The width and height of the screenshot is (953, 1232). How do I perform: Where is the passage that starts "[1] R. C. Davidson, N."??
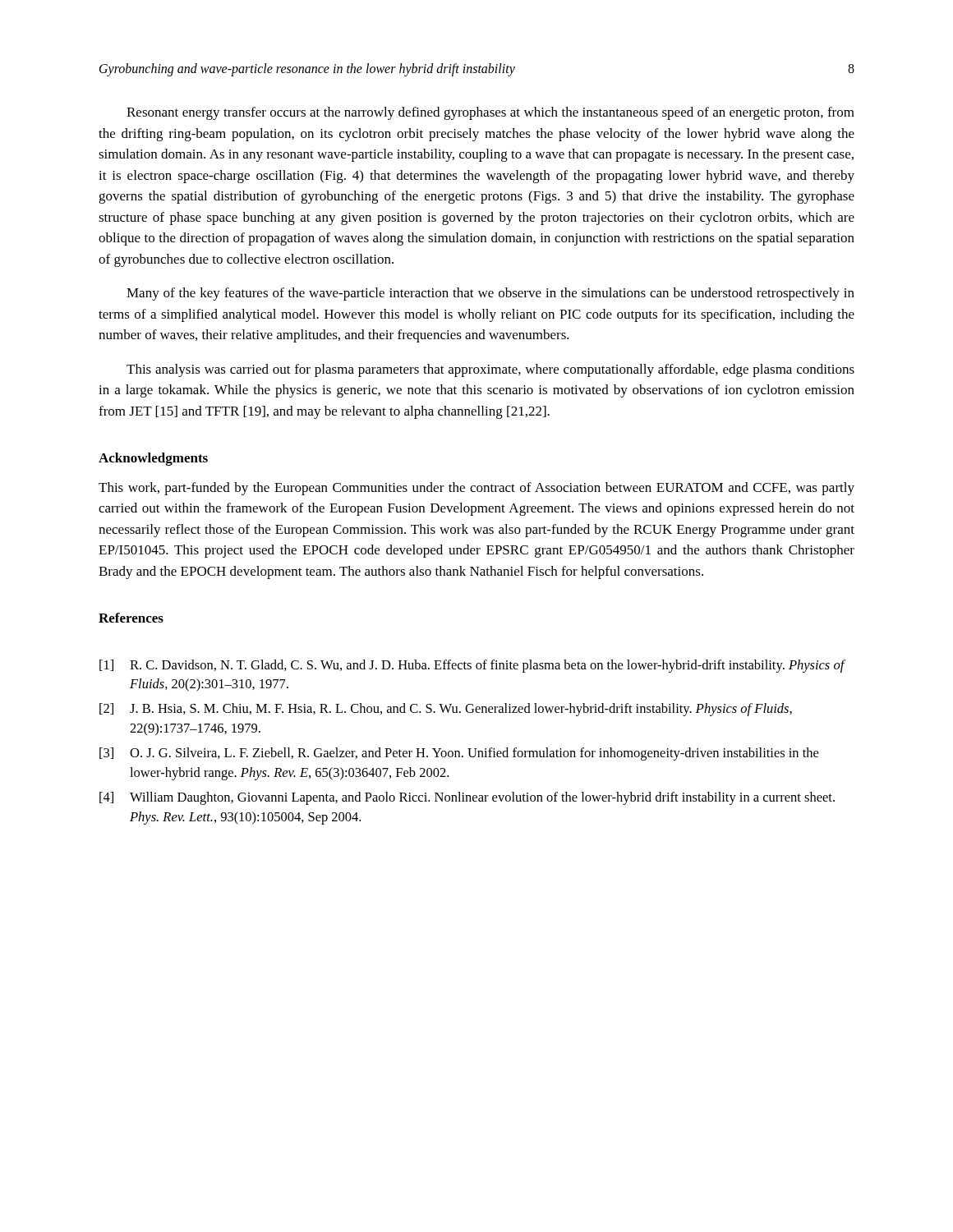click(x=476, y=675)
